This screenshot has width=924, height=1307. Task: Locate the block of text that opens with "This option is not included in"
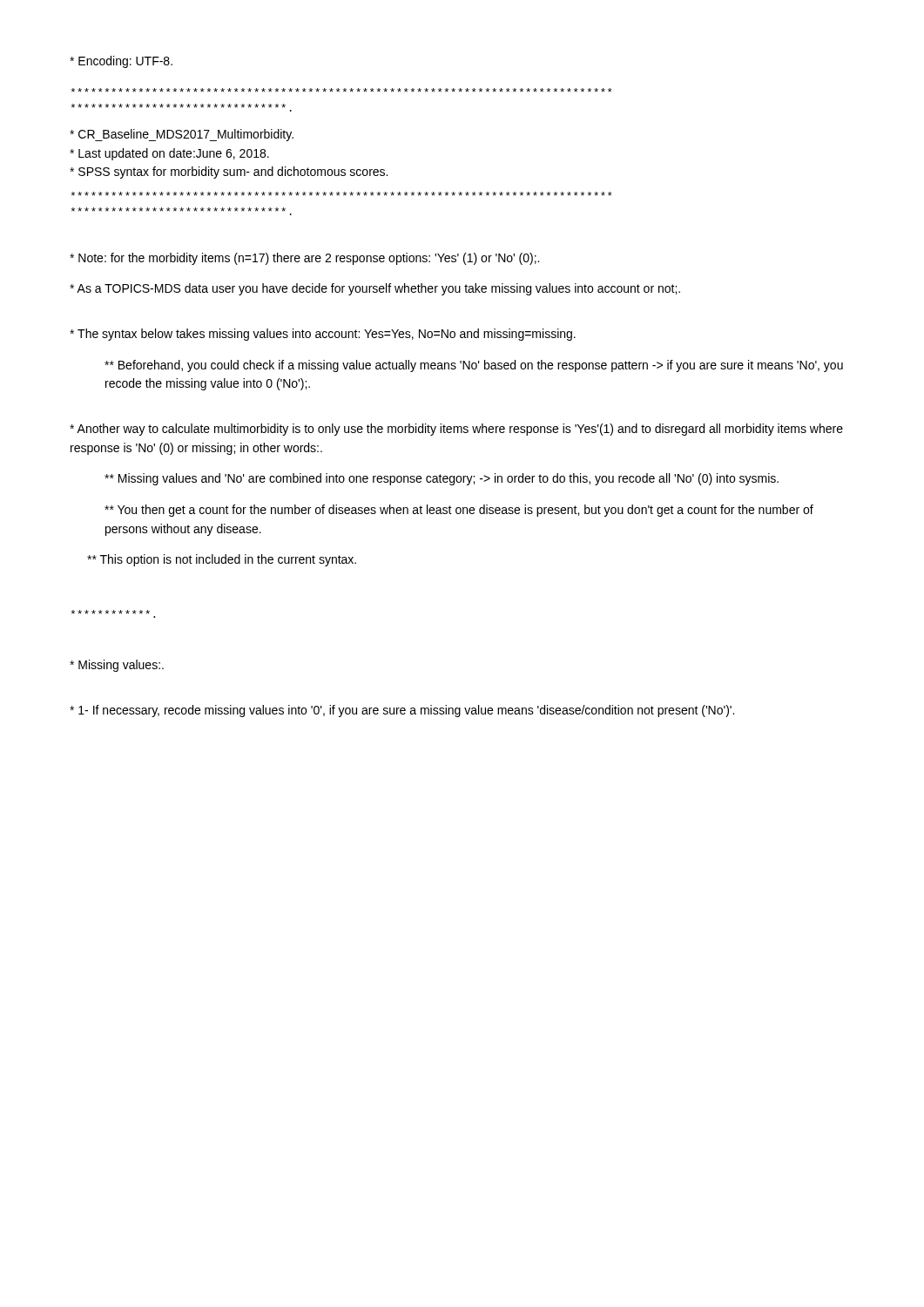click(x=222, y=560)
